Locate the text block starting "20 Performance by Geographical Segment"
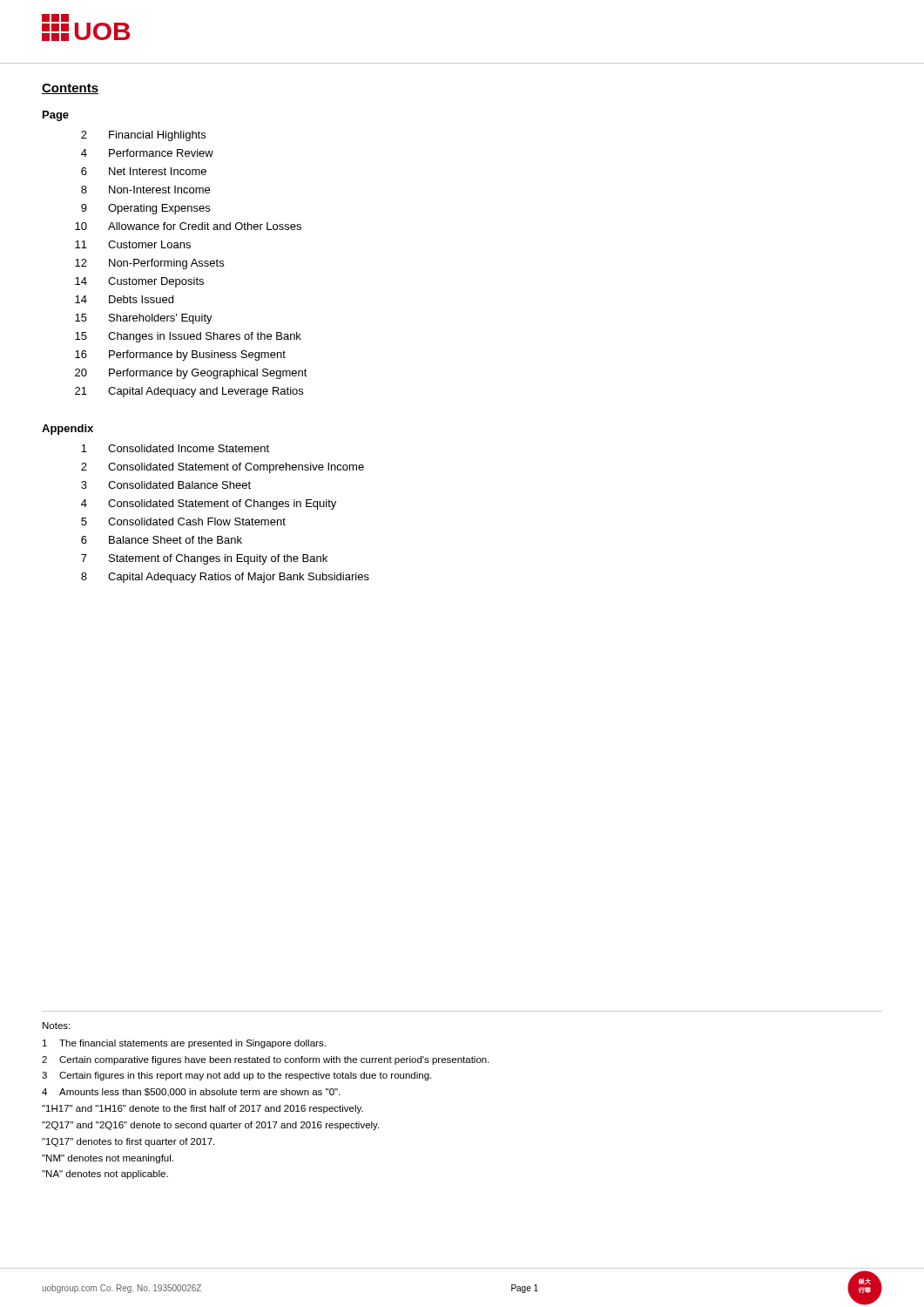 pos(174,372)
